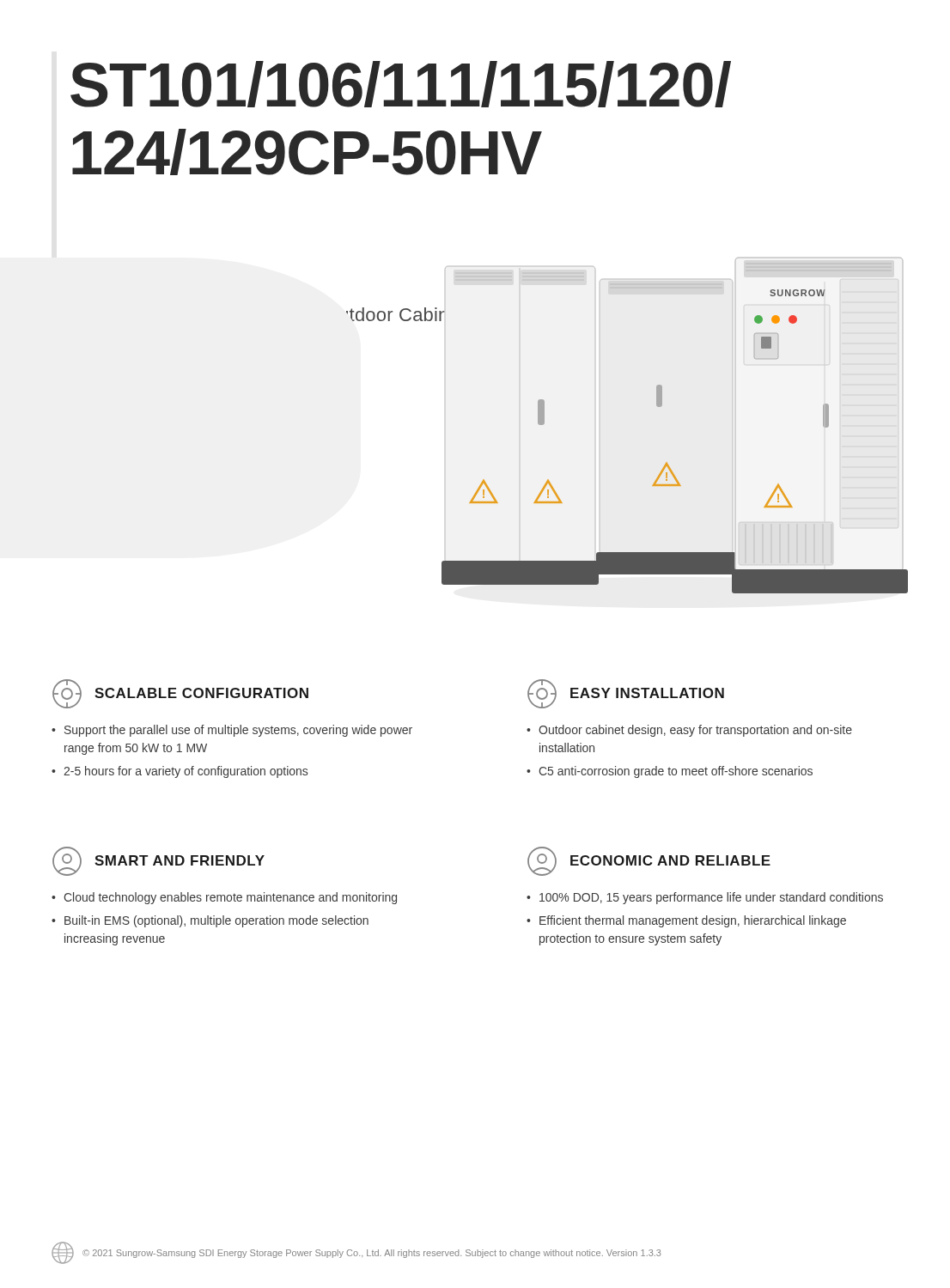Locate the text starting "Outdoor cabinet design,"
The height and width of the screenshot is (1288, 950).
click(695, 739)
